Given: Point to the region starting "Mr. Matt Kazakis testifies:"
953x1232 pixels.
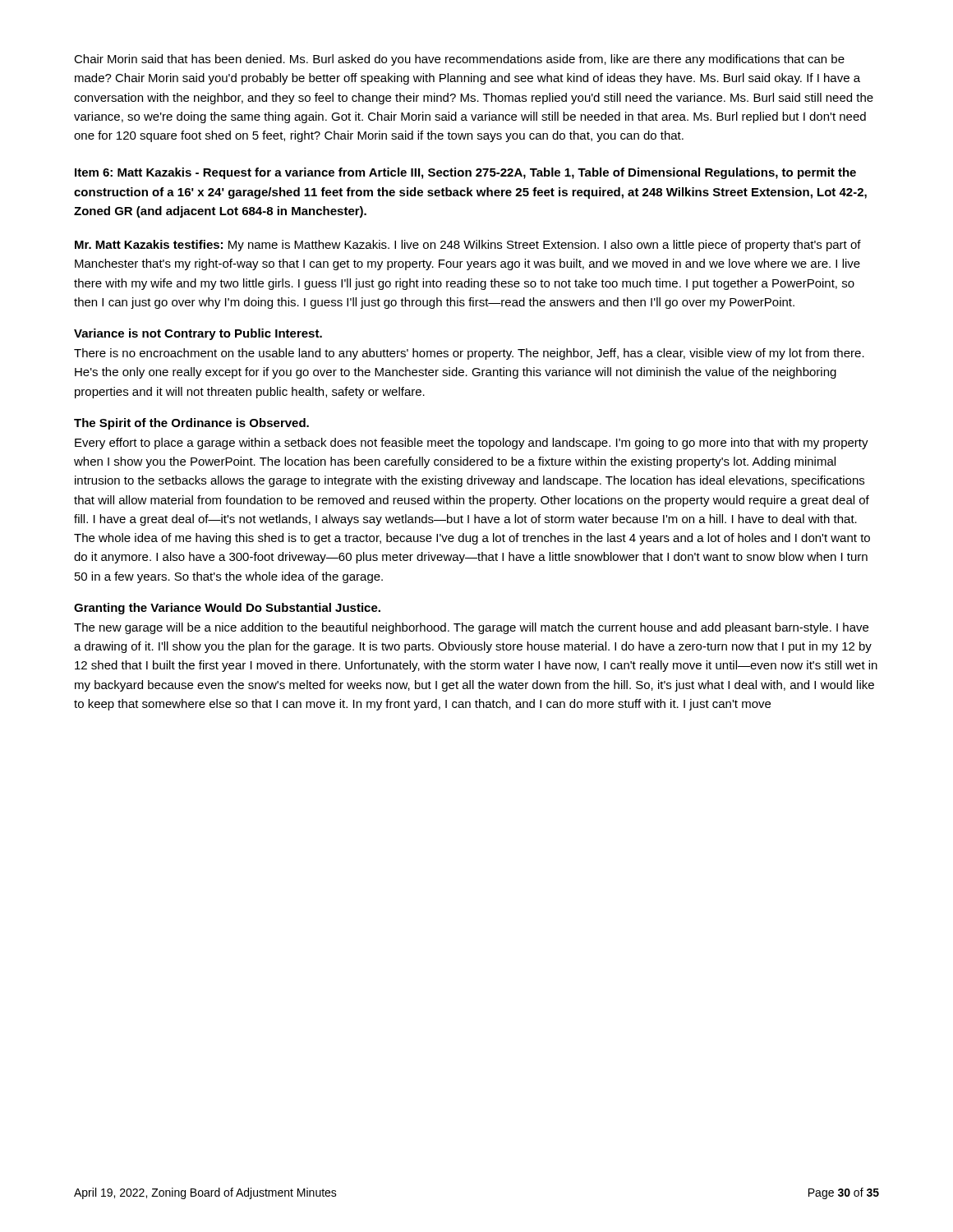Looking at the screenshot, I should point(467,273).
